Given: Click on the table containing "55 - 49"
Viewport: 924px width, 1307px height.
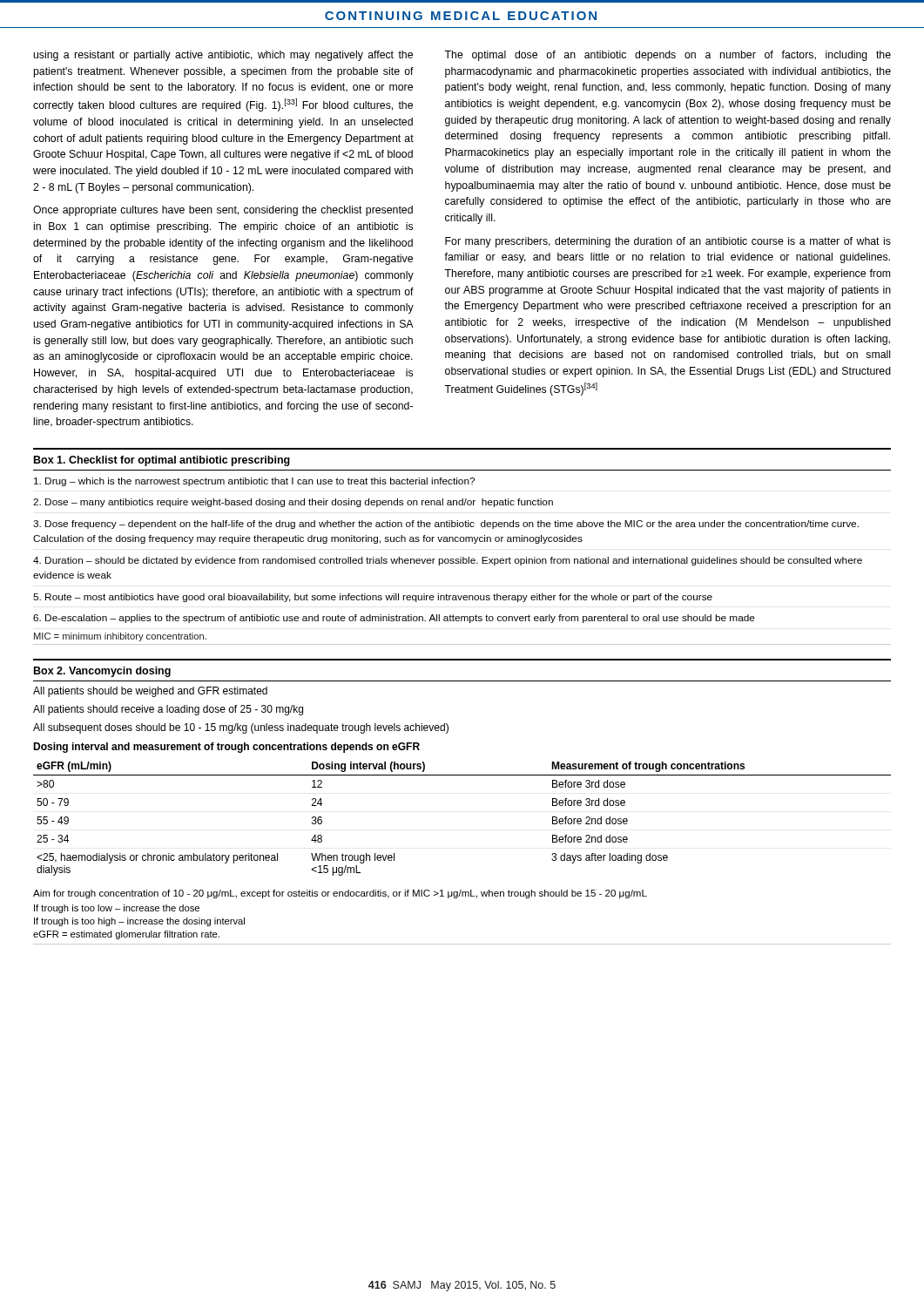Looking at the screenshot, I should click(x=462, y=817).
